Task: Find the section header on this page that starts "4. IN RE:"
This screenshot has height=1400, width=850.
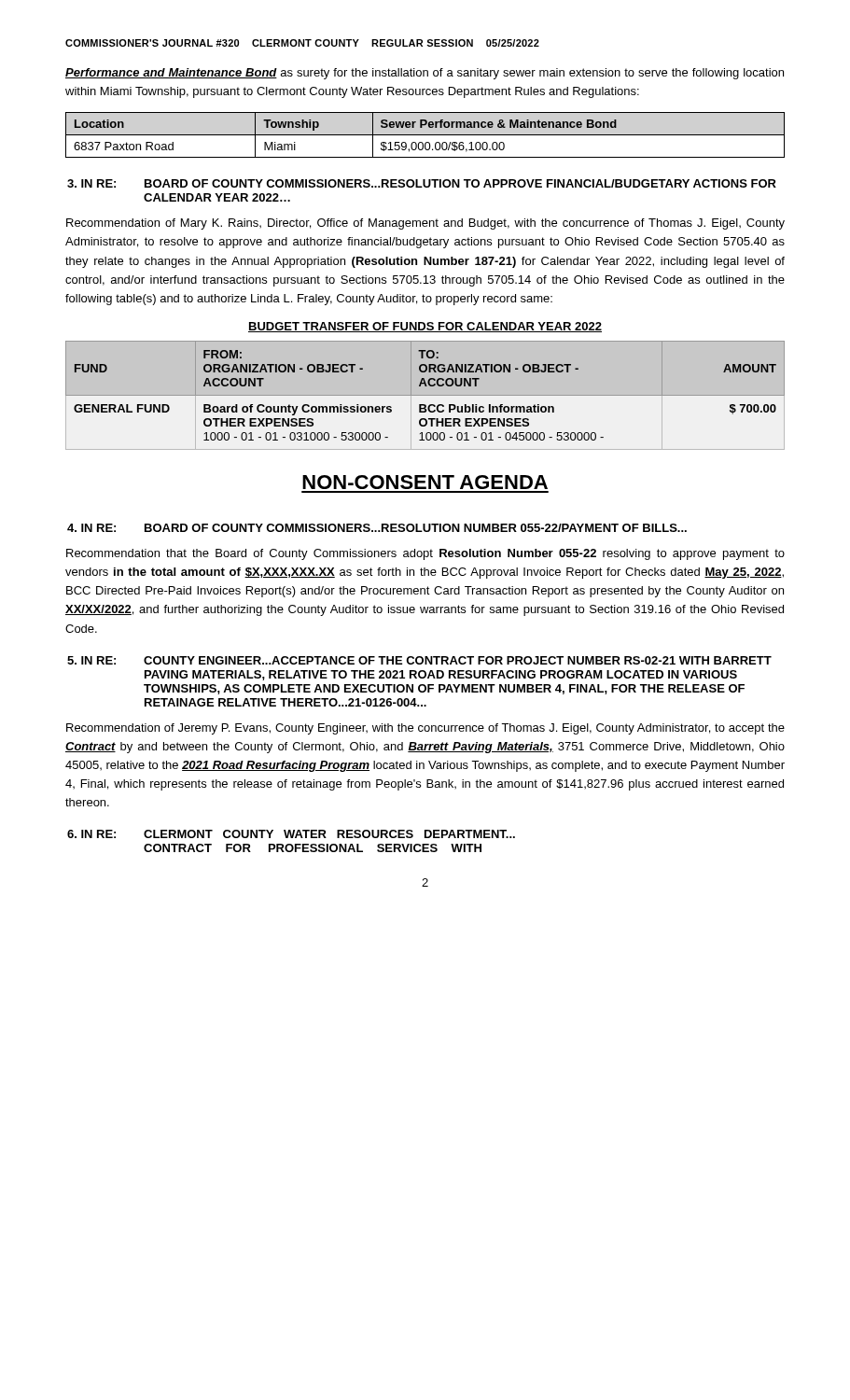Action: coord(425,528)
